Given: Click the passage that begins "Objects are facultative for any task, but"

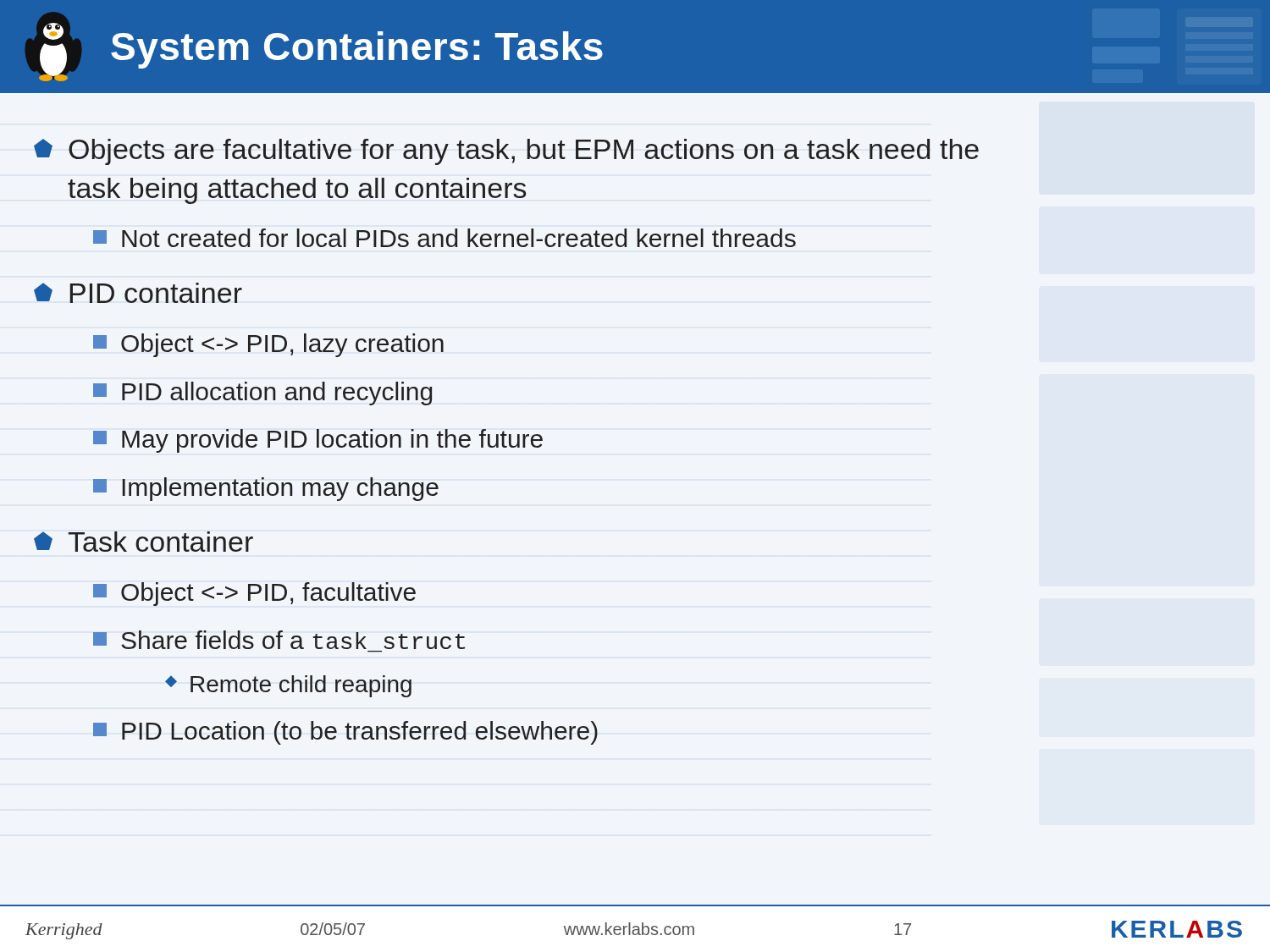Looking at the screenshot, I should [x=521, y=169].
